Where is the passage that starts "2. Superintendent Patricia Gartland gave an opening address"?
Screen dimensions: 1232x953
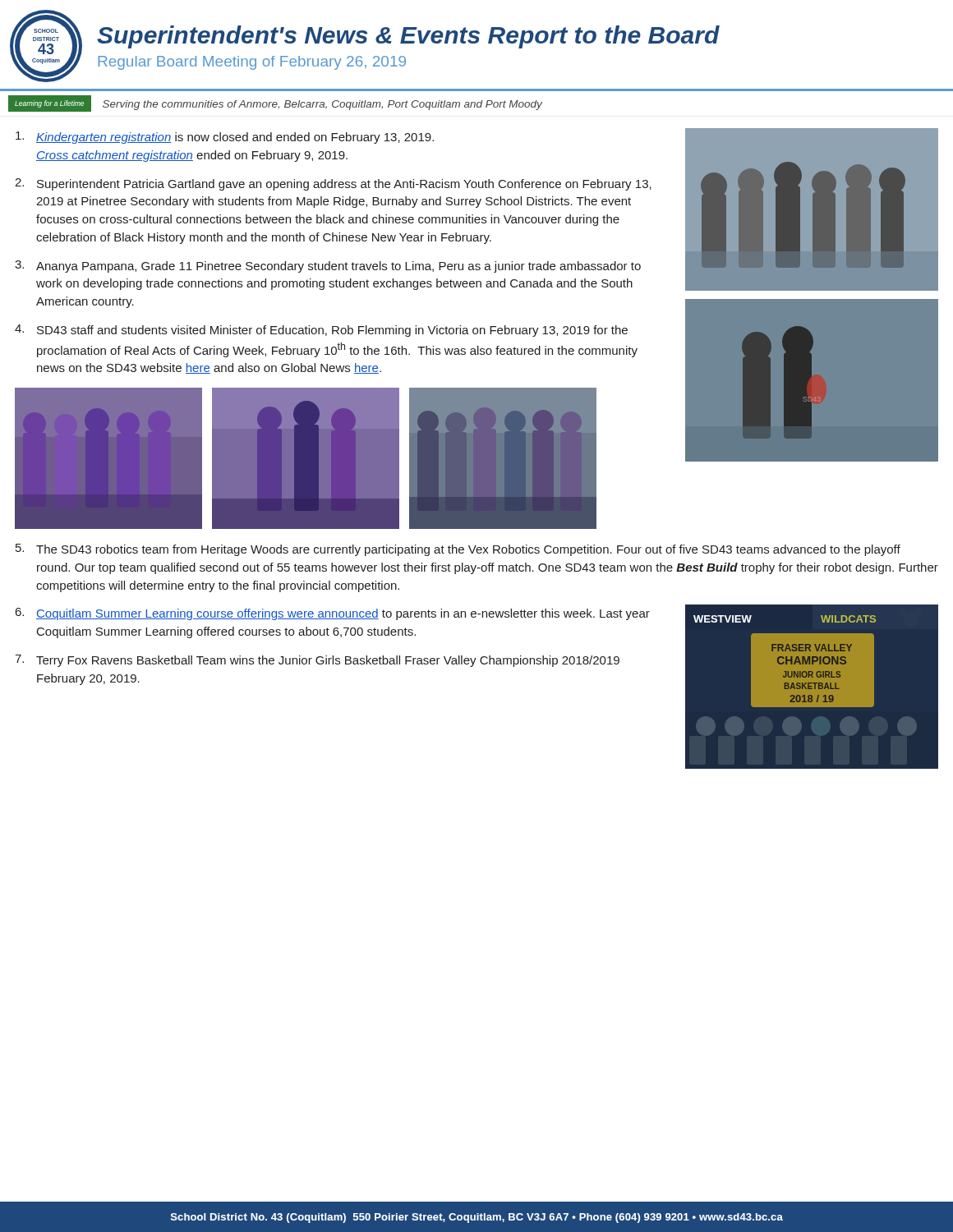(338, 210)
